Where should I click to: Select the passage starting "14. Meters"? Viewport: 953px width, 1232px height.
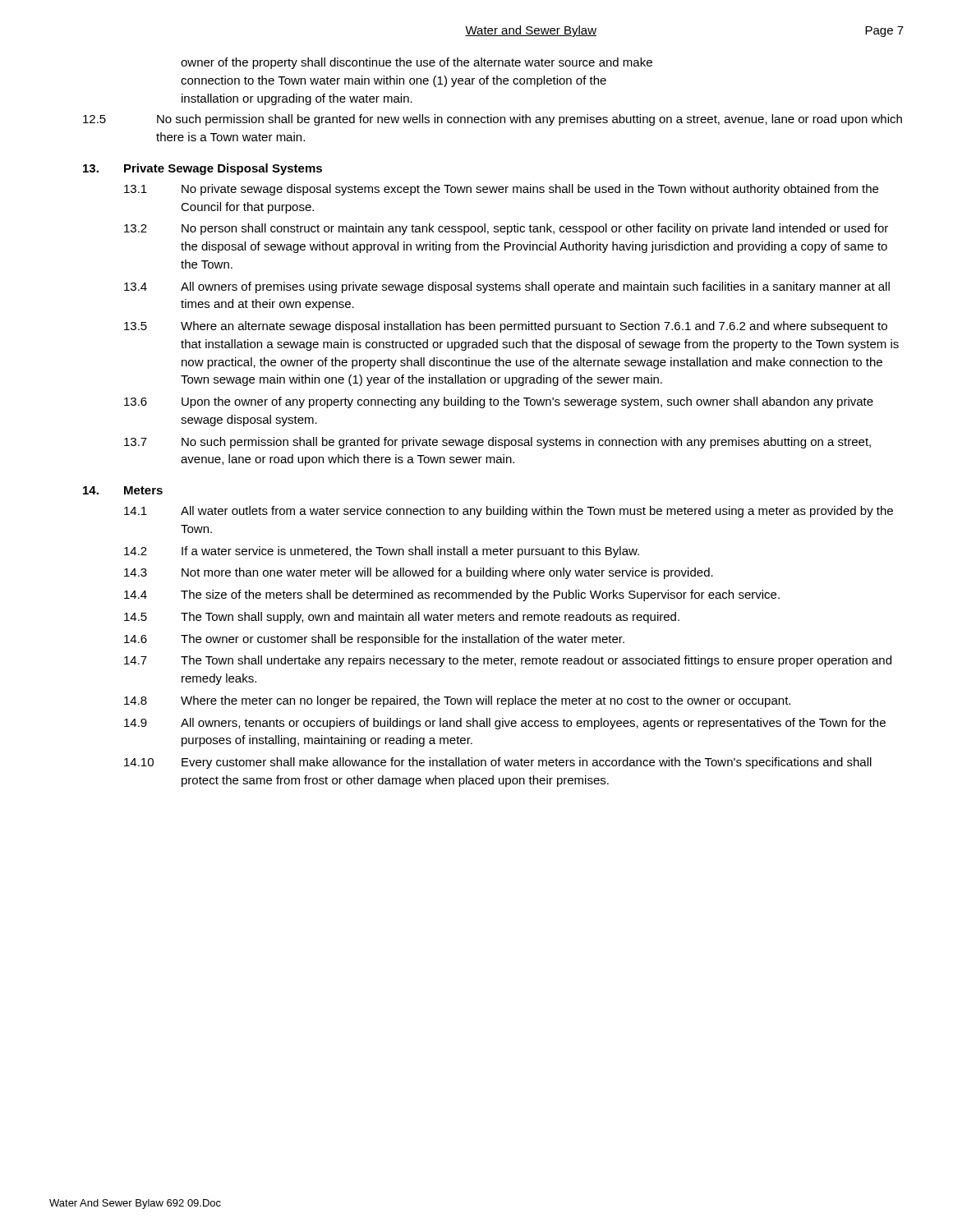point(123,490)
